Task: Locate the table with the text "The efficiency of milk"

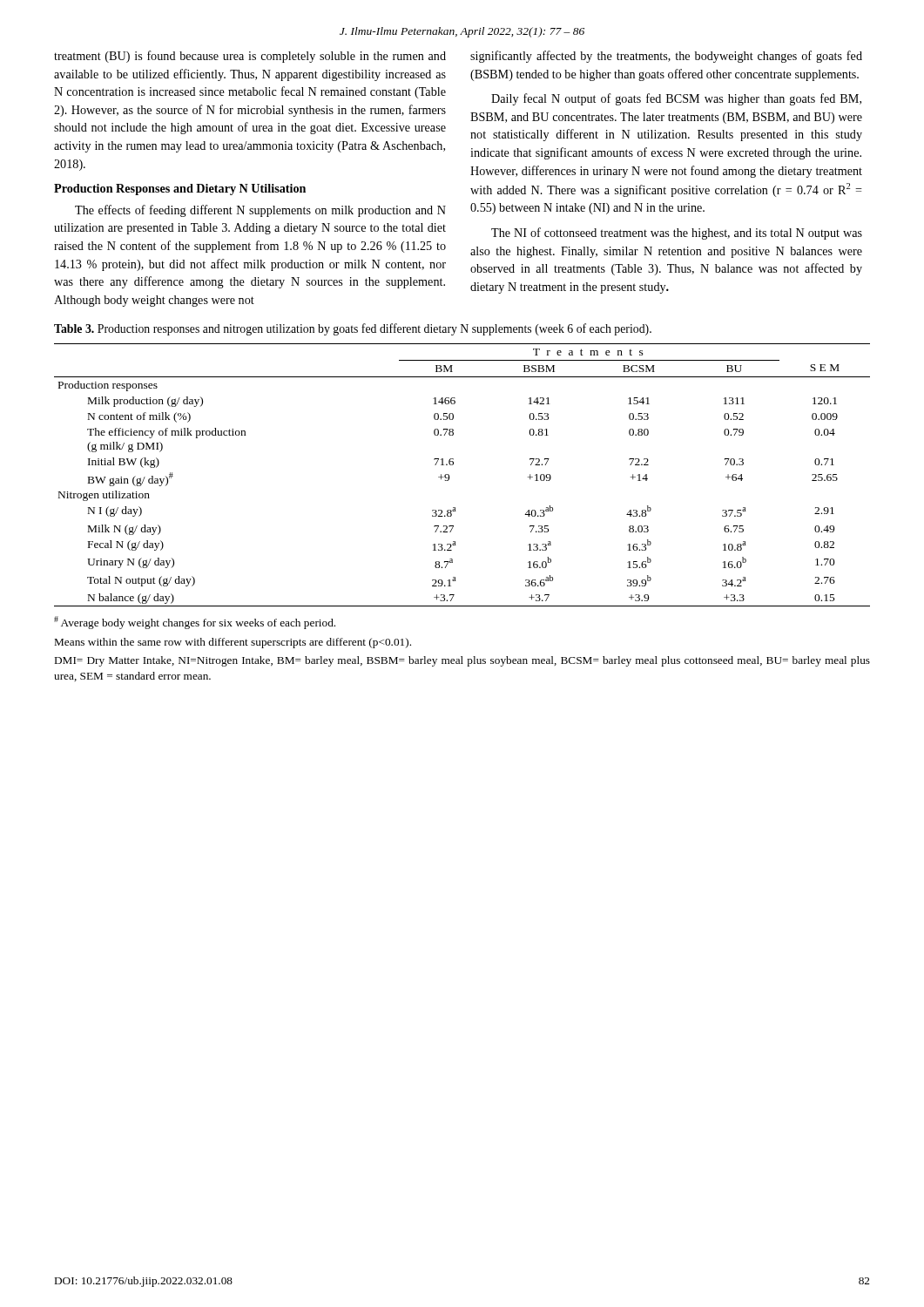Action: pyautogui.click(x=462, y=475)
